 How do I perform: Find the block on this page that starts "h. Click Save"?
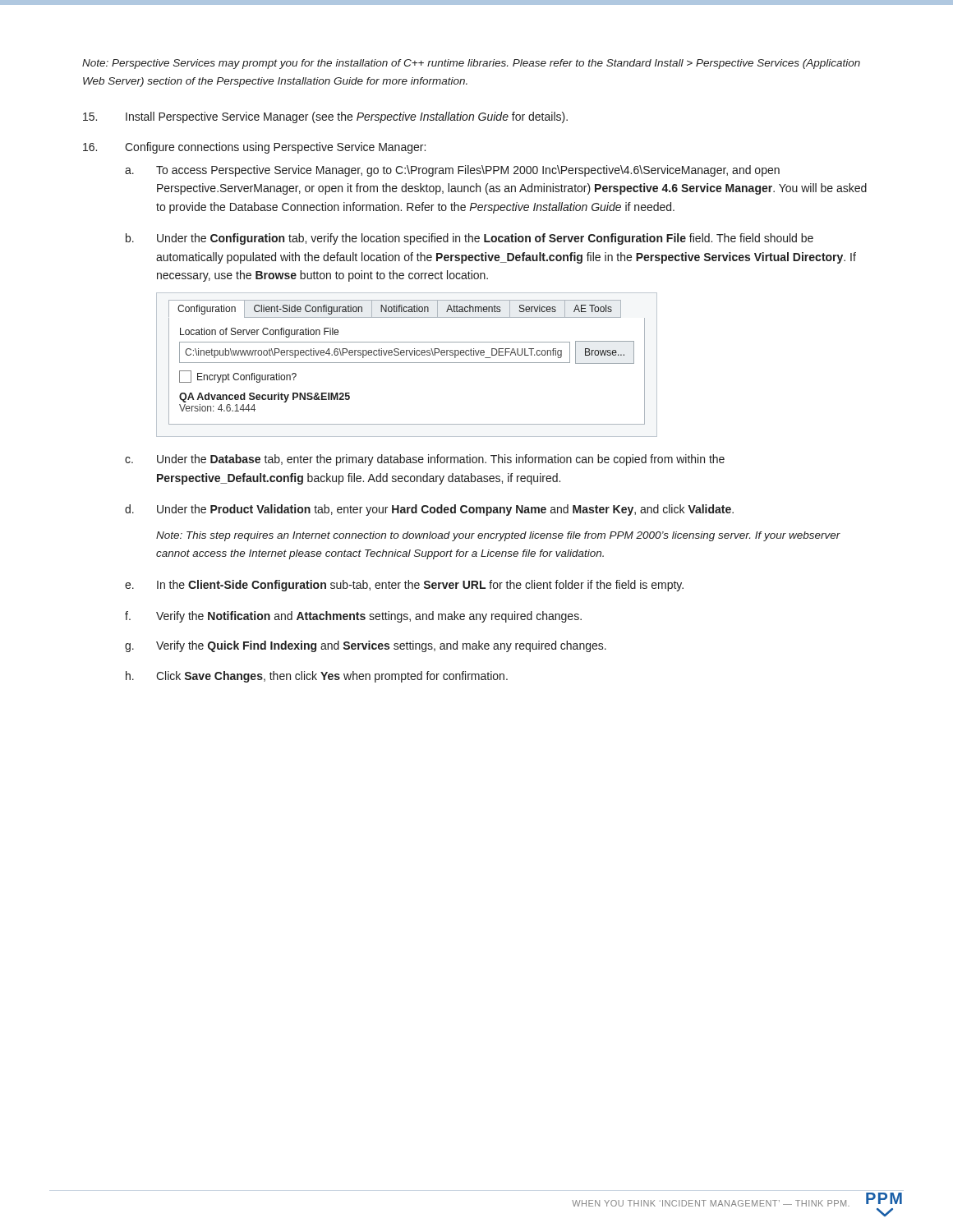click(317, 676)
